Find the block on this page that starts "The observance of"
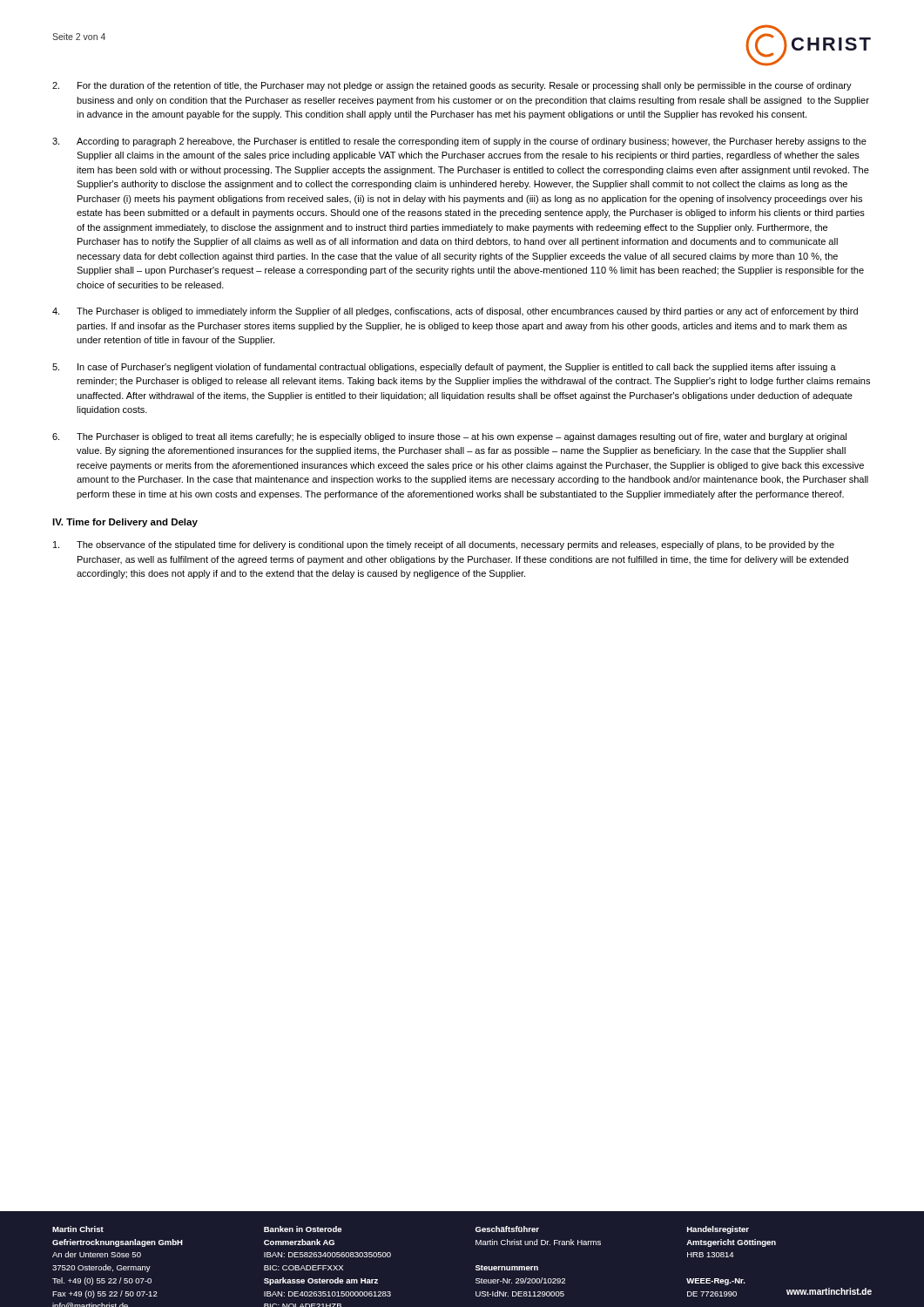924x1307 pixels. click(462, 559)
